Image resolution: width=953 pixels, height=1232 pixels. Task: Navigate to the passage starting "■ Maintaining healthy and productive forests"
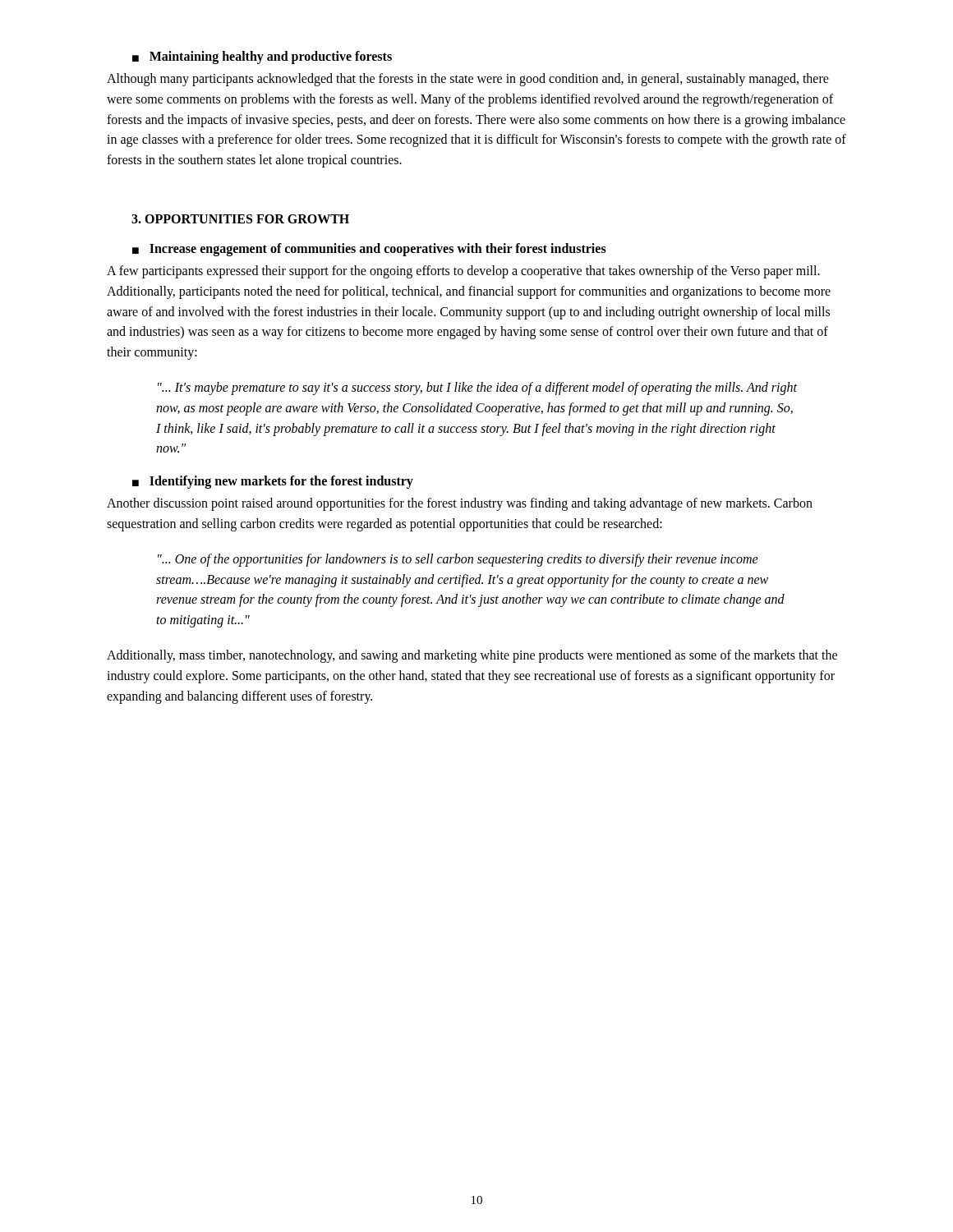point(262,57)
